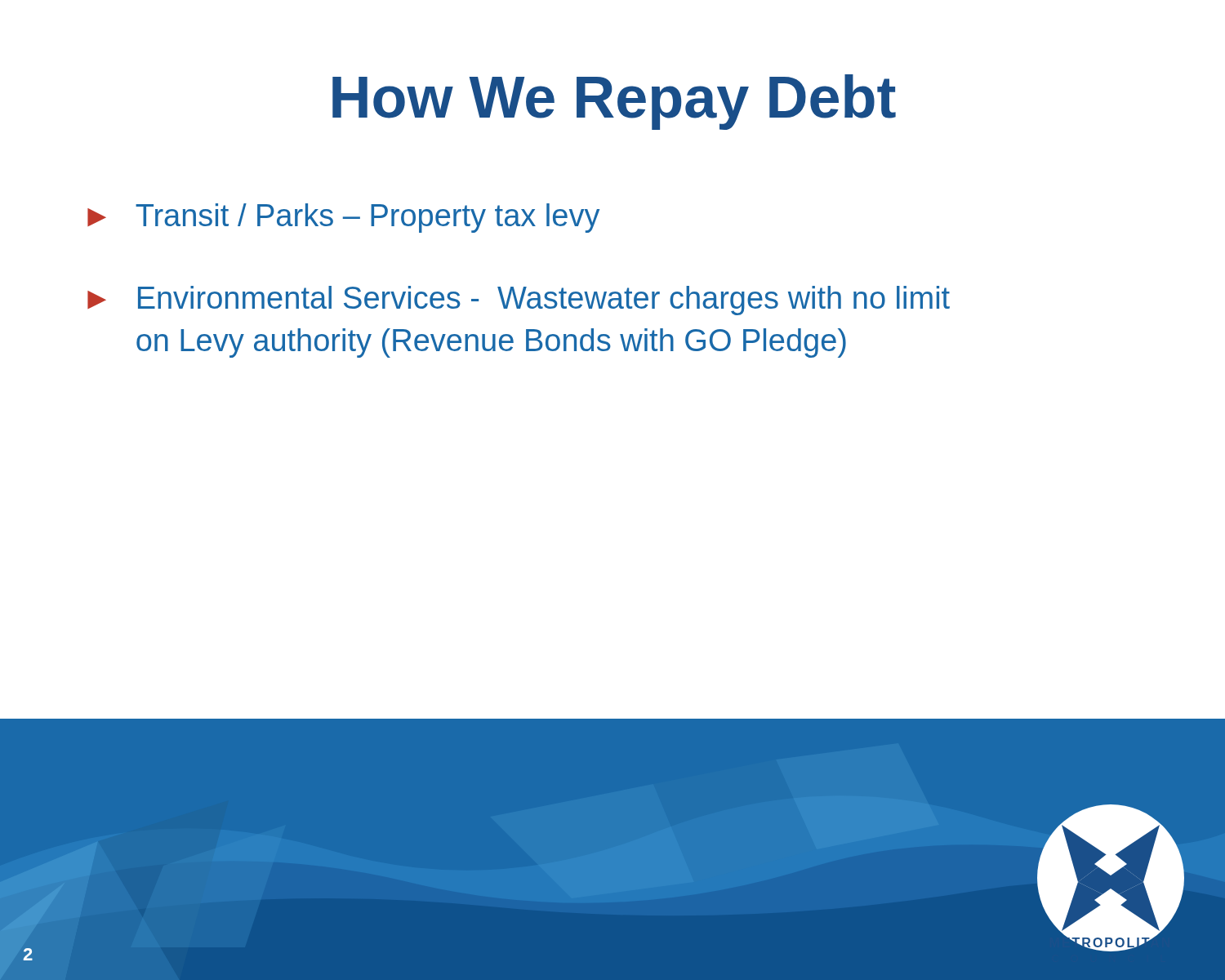Locate the title
The width and height of the screenshot is (1225, 980).
point(612,97)
